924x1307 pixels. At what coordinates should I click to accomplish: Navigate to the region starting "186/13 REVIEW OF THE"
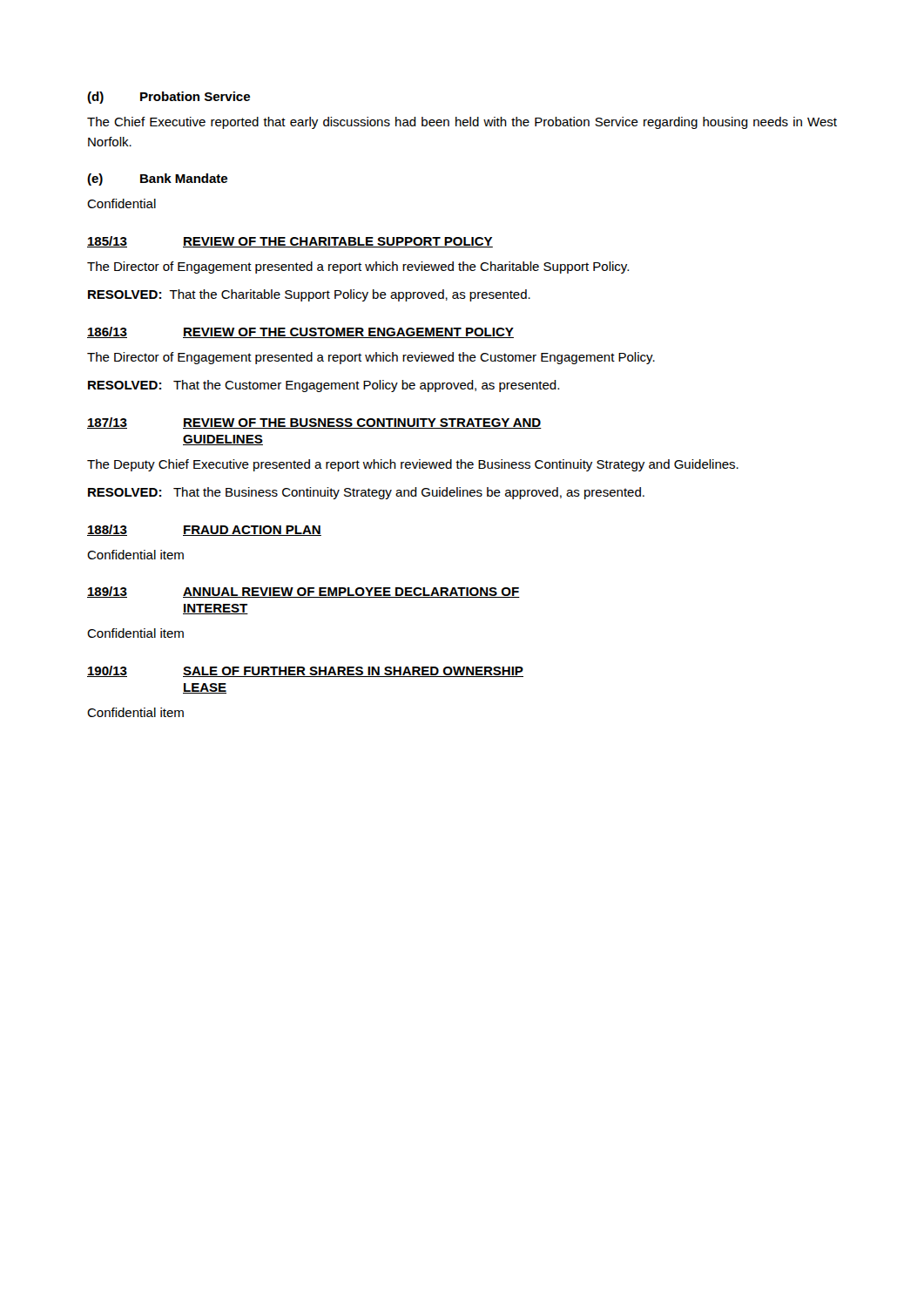462,331
